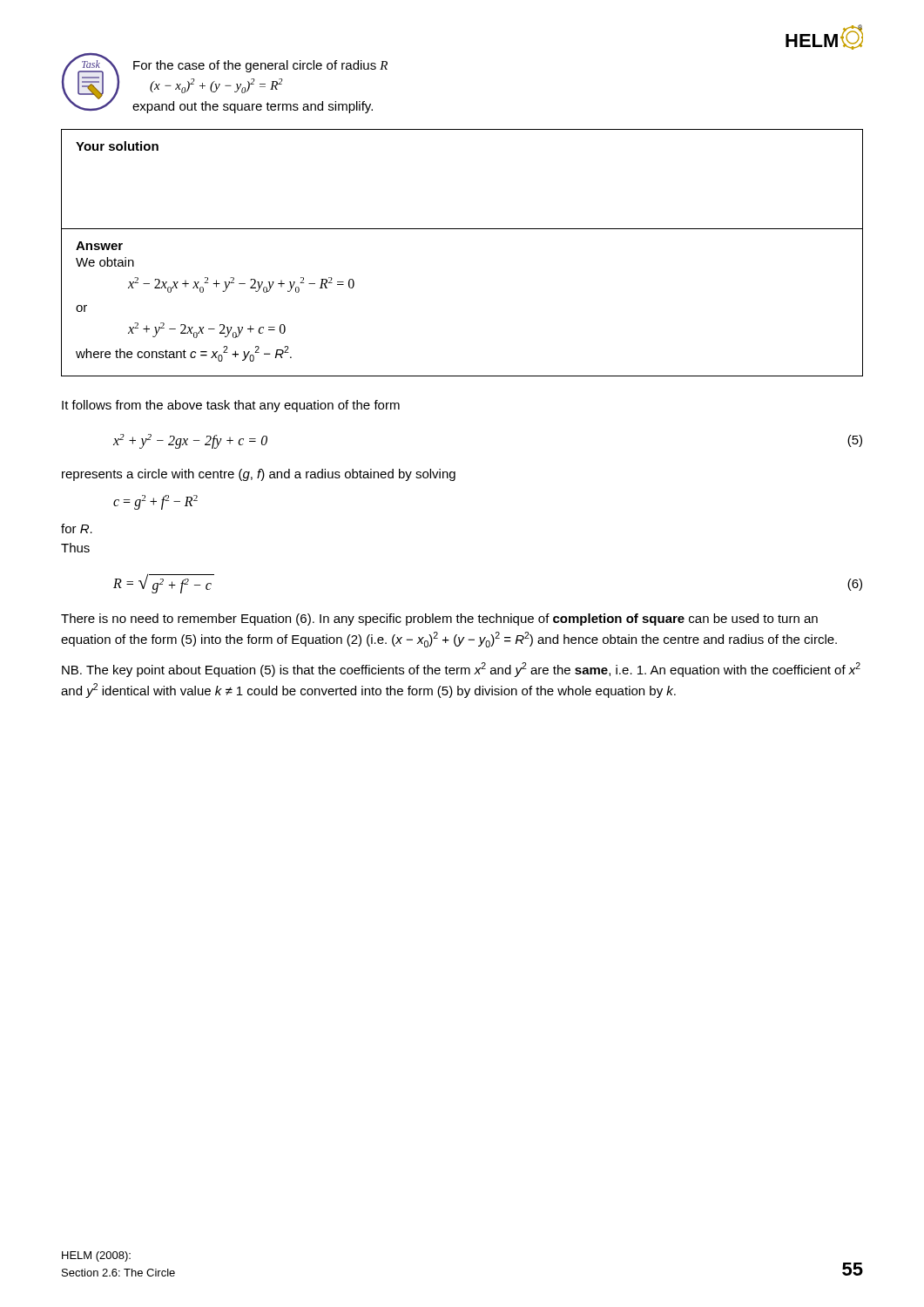Click on the logo
Screen dimensions: 1307x924
coord(824,43)
